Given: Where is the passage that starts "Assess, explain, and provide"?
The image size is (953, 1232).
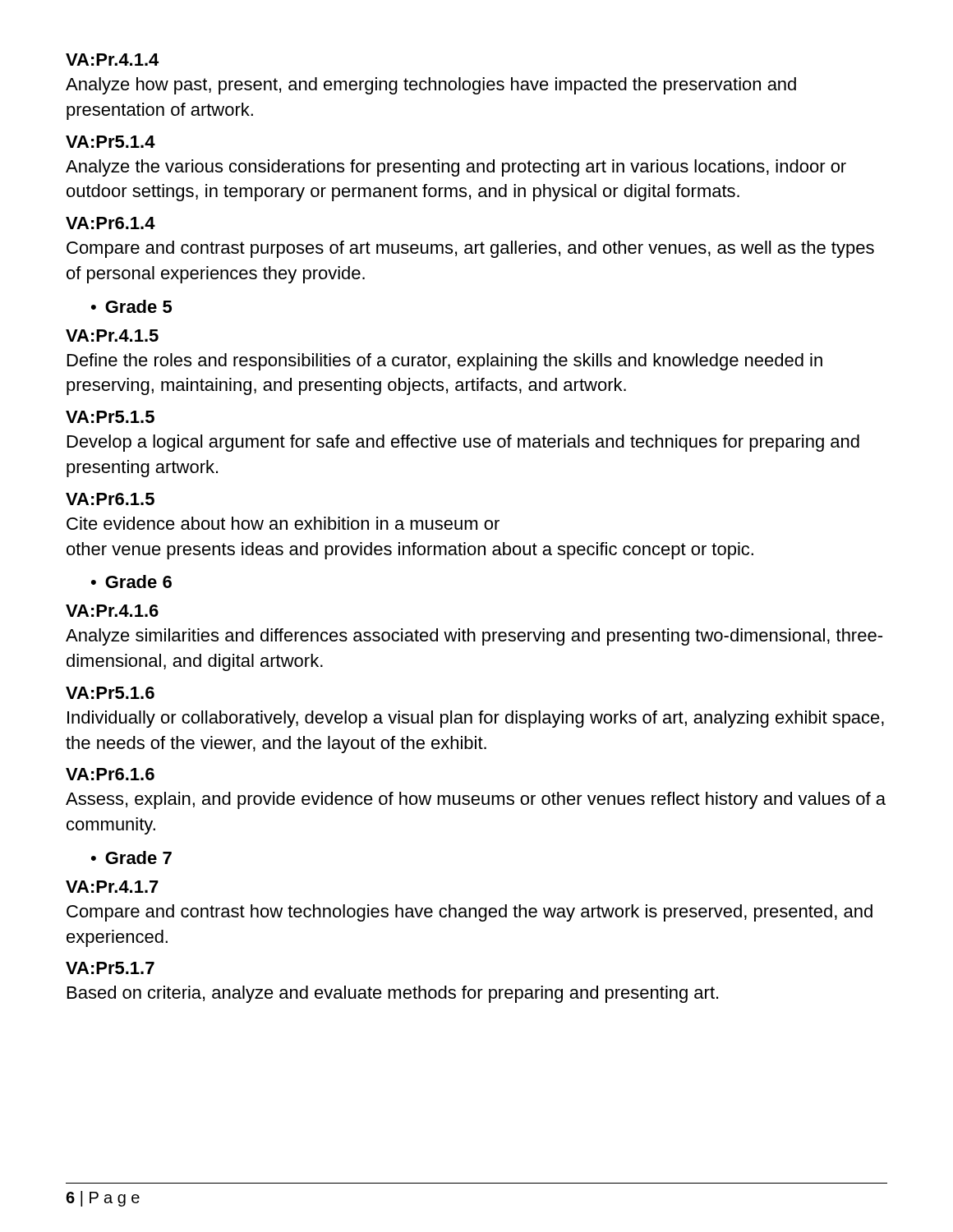Looking at the screenshot, I should click(476, 812).
